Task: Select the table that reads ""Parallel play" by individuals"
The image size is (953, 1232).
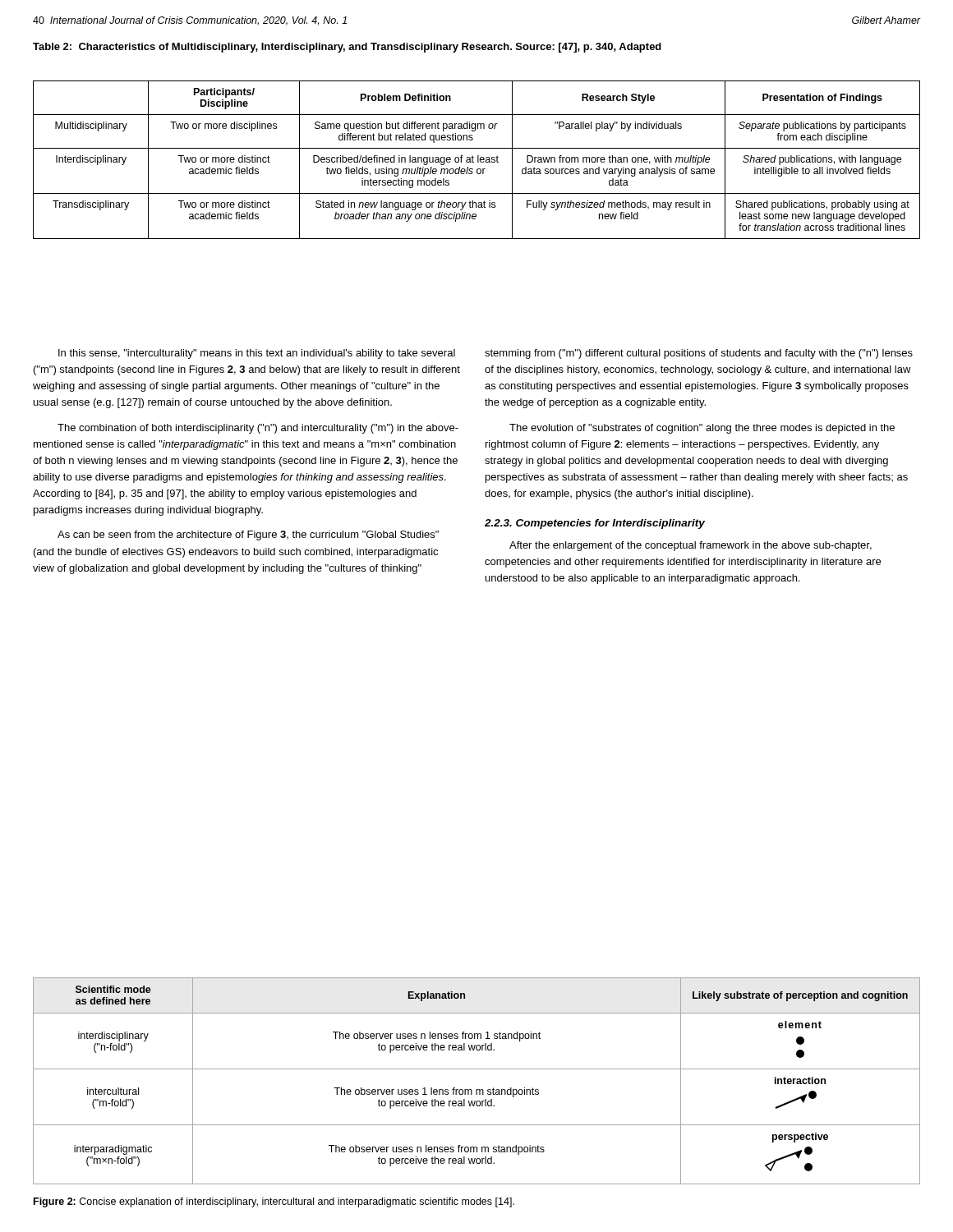Action: tap(476, 160)
